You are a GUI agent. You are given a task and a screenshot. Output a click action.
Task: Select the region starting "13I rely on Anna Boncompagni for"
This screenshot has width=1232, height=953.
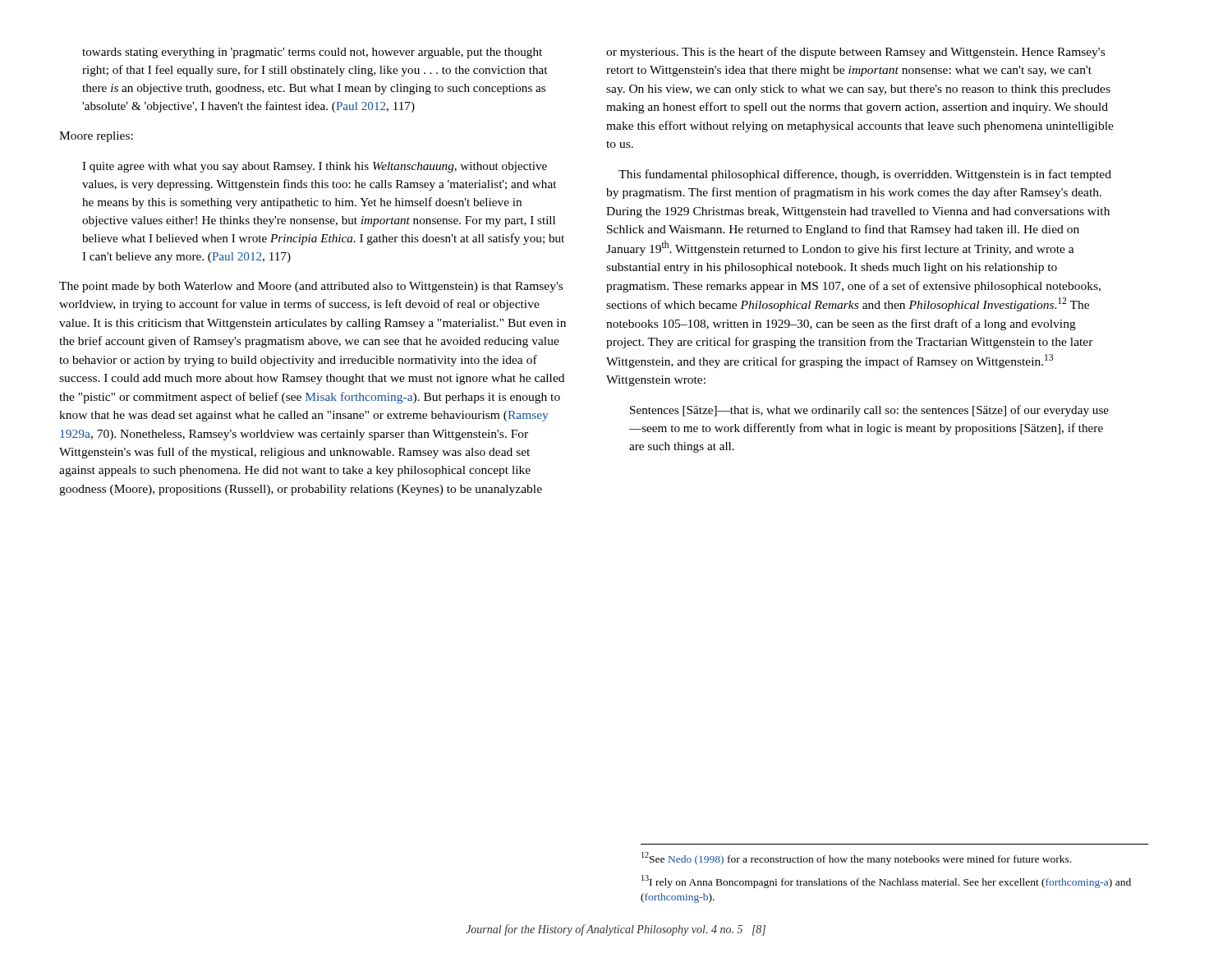click(886, 888)
